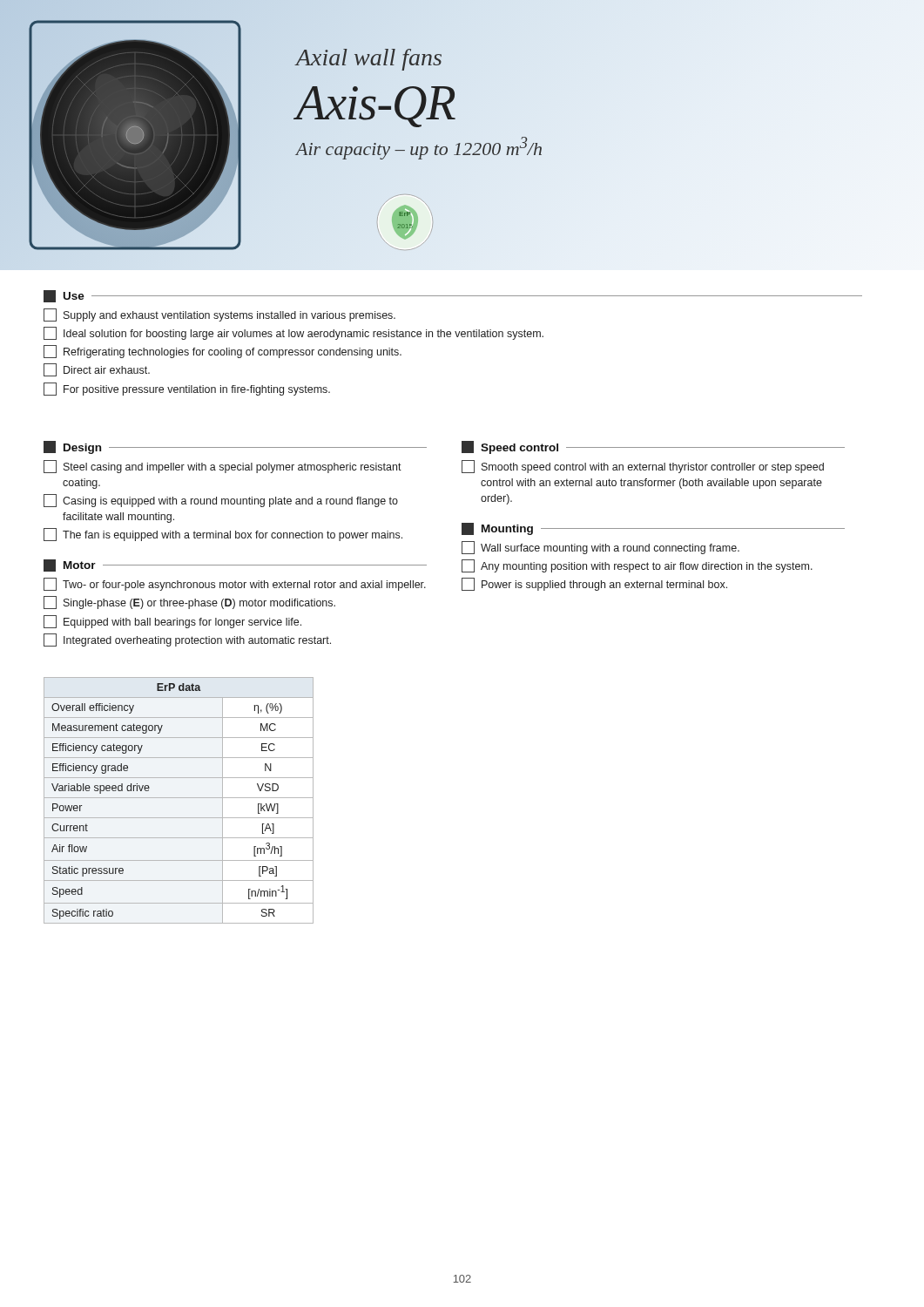The height and width of the screenshot is (1307, 924).
Task: Click on the list item that reads "Casing is equipped with a round mounting"
Action: (235, 509)
